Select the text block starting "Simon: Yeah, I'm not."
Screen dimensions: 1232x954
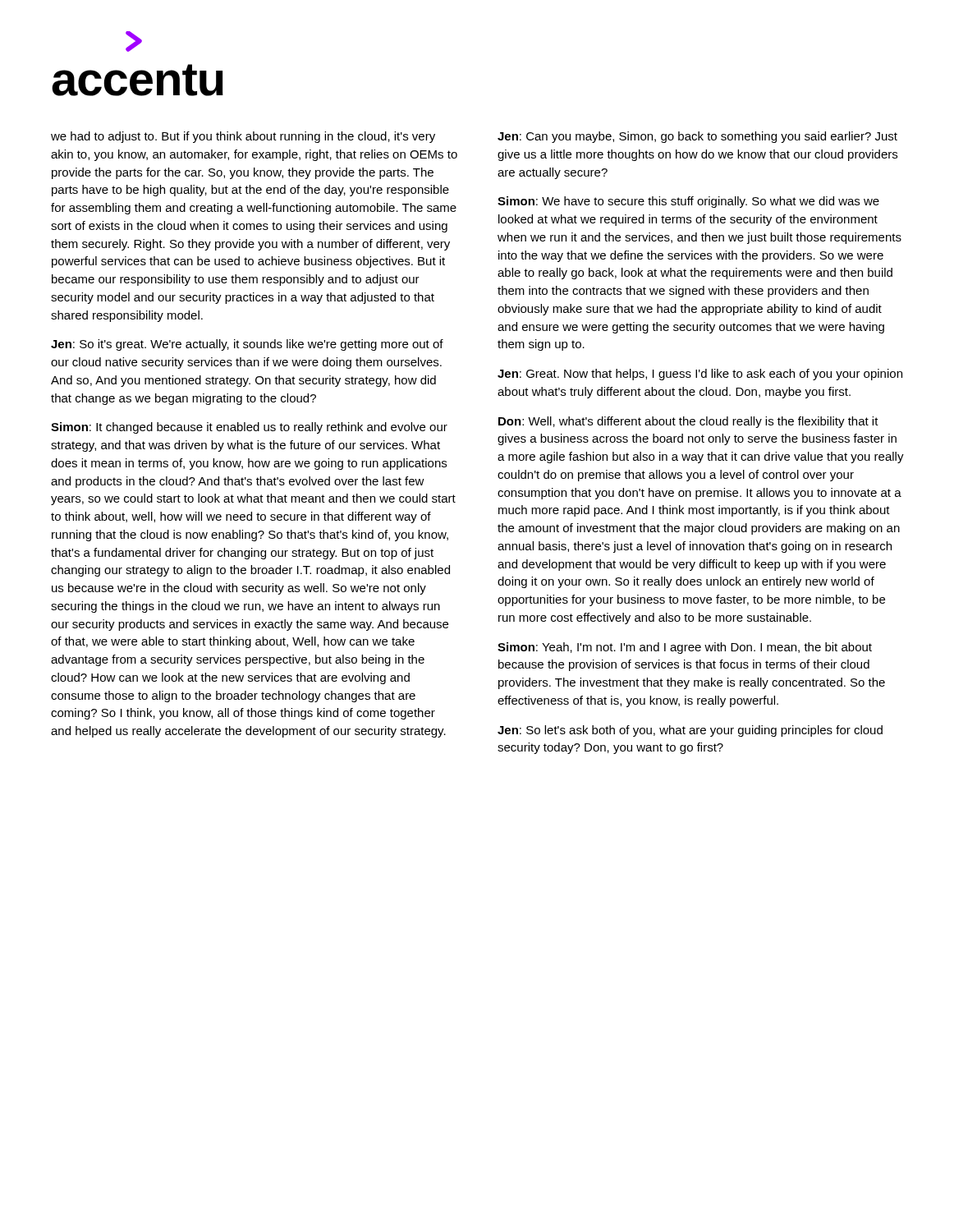click(x=701, y=674)
